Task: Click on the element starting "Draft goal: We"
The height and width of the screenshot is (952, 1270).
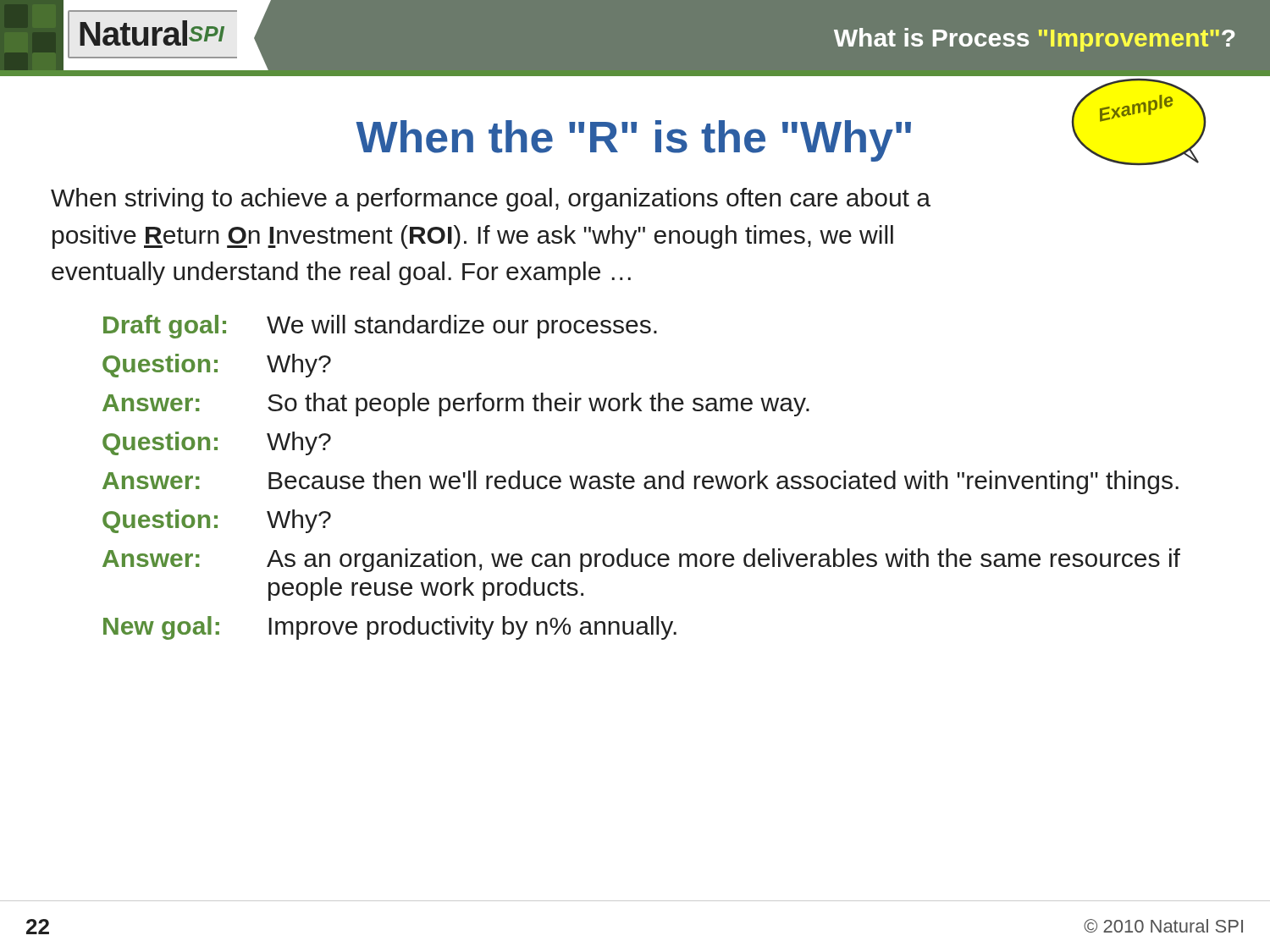Action: click(380, 325)
